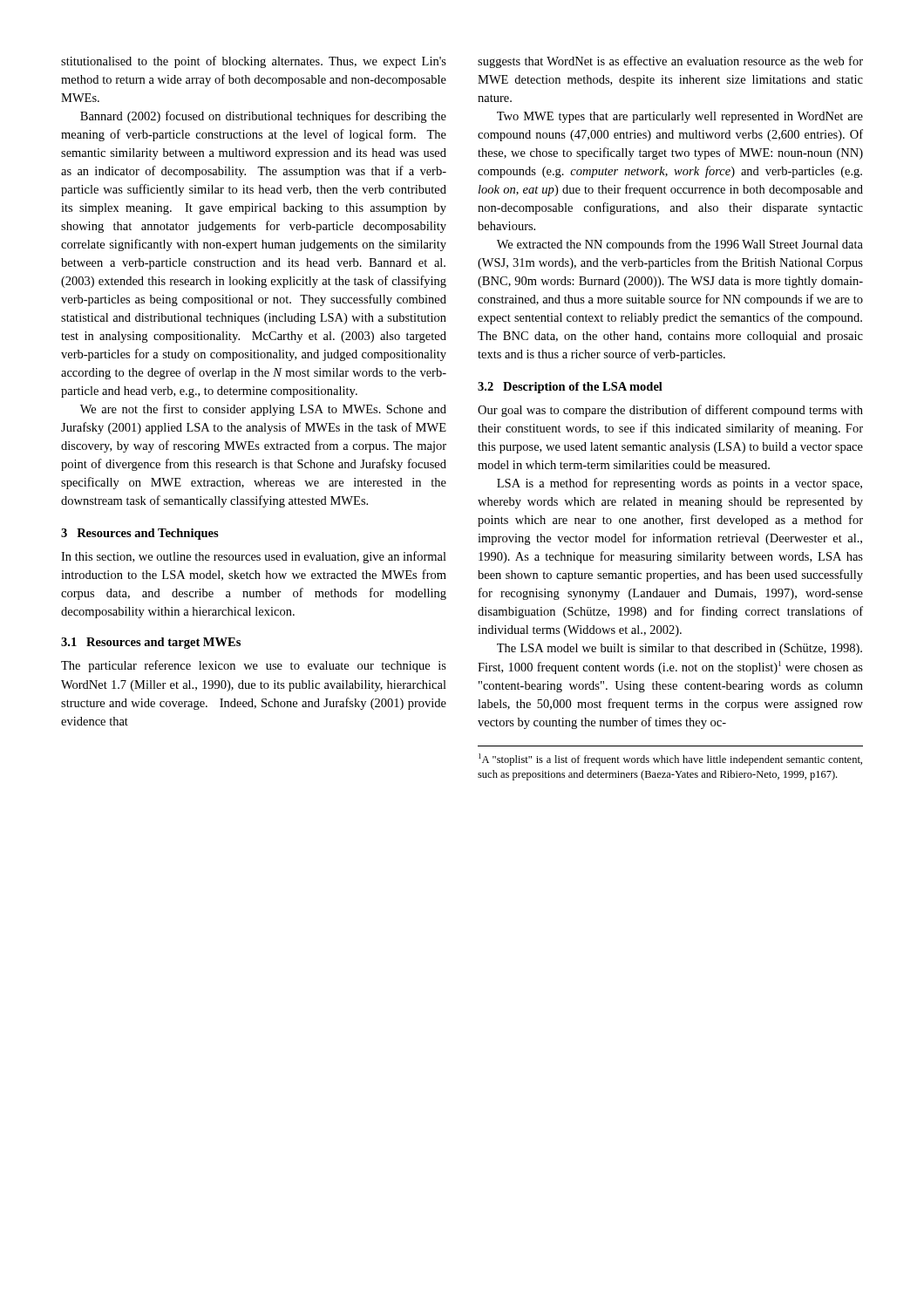924x1308 pixels.
Task: Select the region starting "In this section, we outline"
Action: [254, 585]
